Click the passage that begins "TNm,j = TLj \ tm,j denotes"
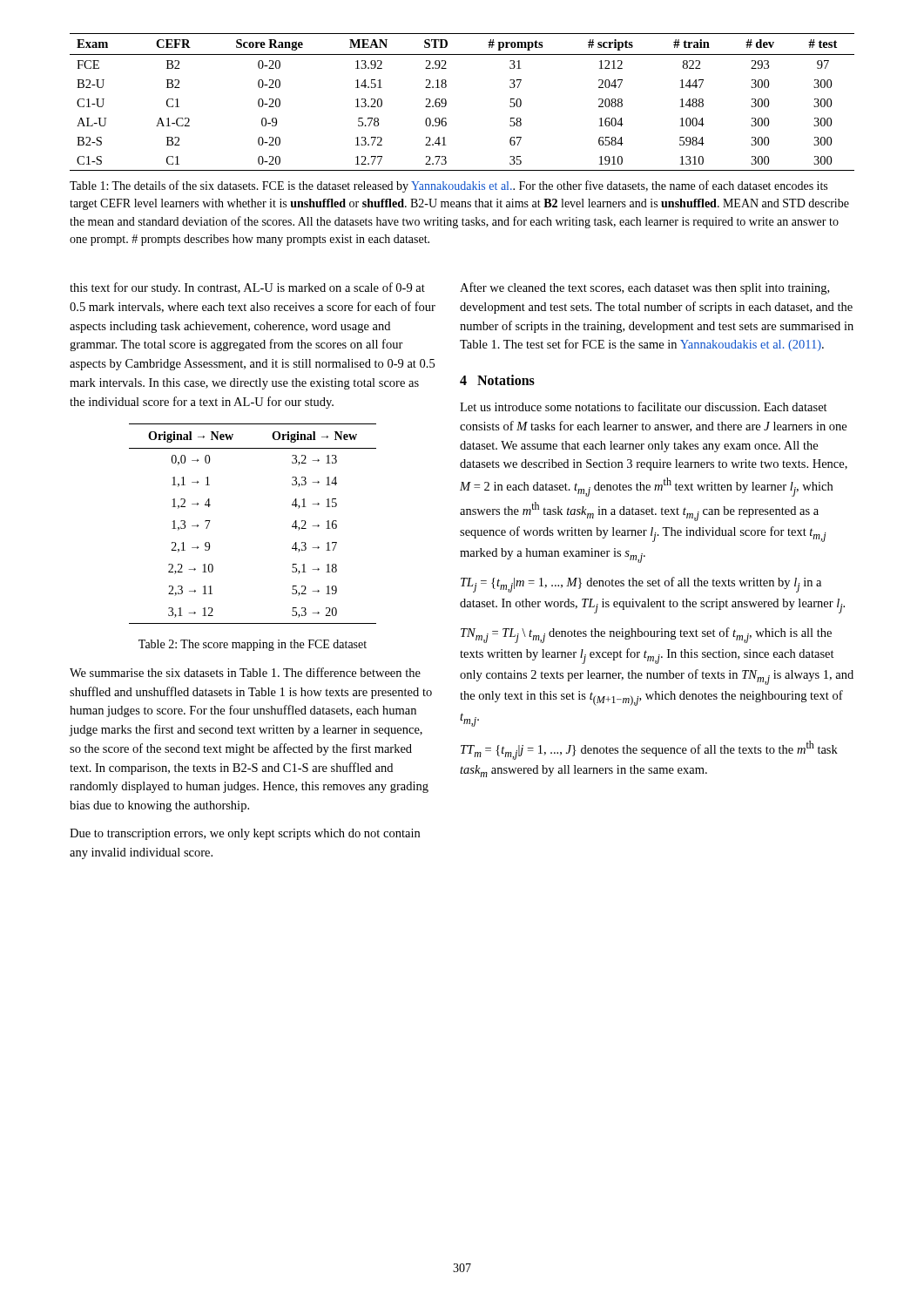 pos(657,676)
